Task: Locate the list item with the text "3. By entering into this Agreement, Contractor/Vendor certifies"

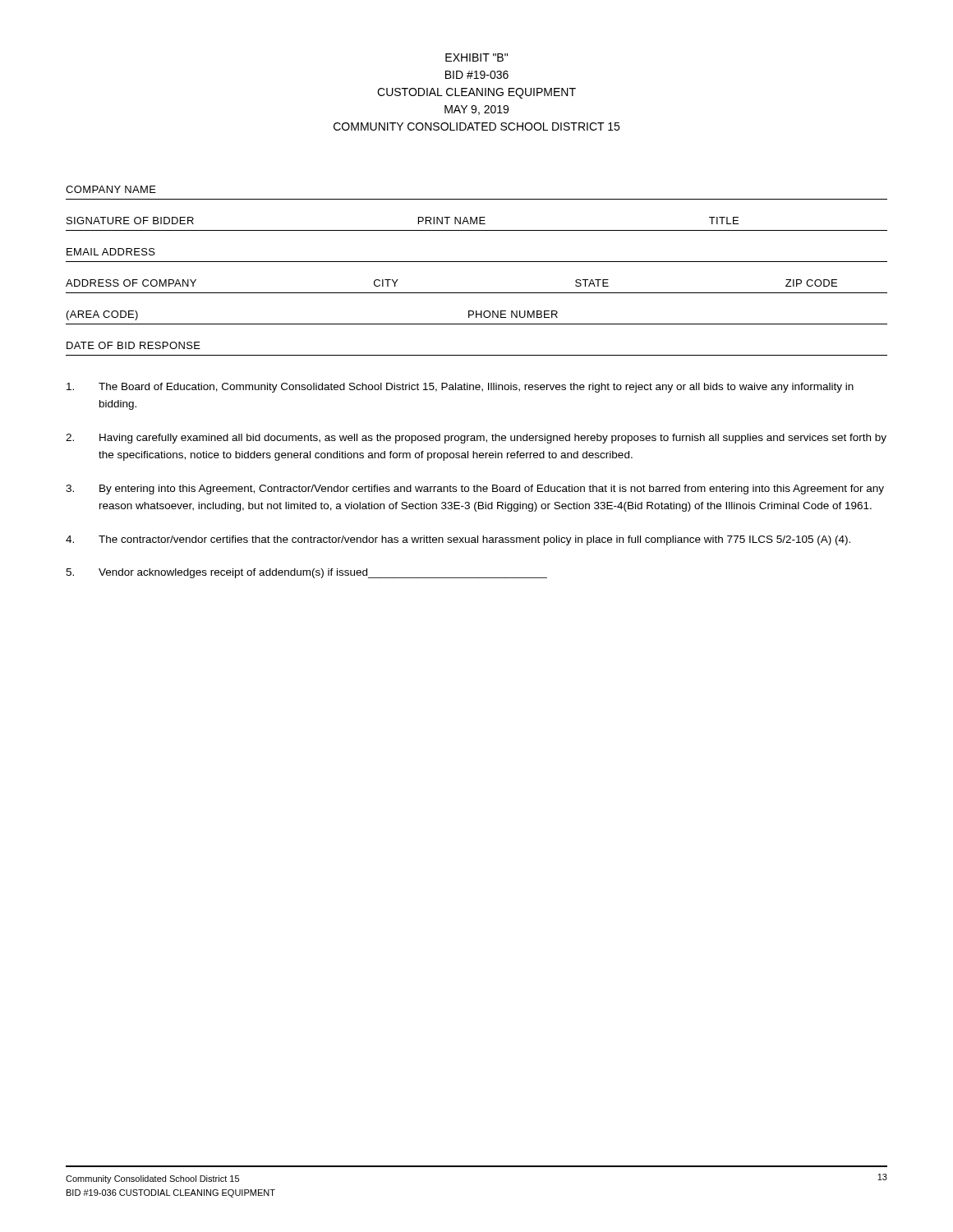Action: point(476,497)
